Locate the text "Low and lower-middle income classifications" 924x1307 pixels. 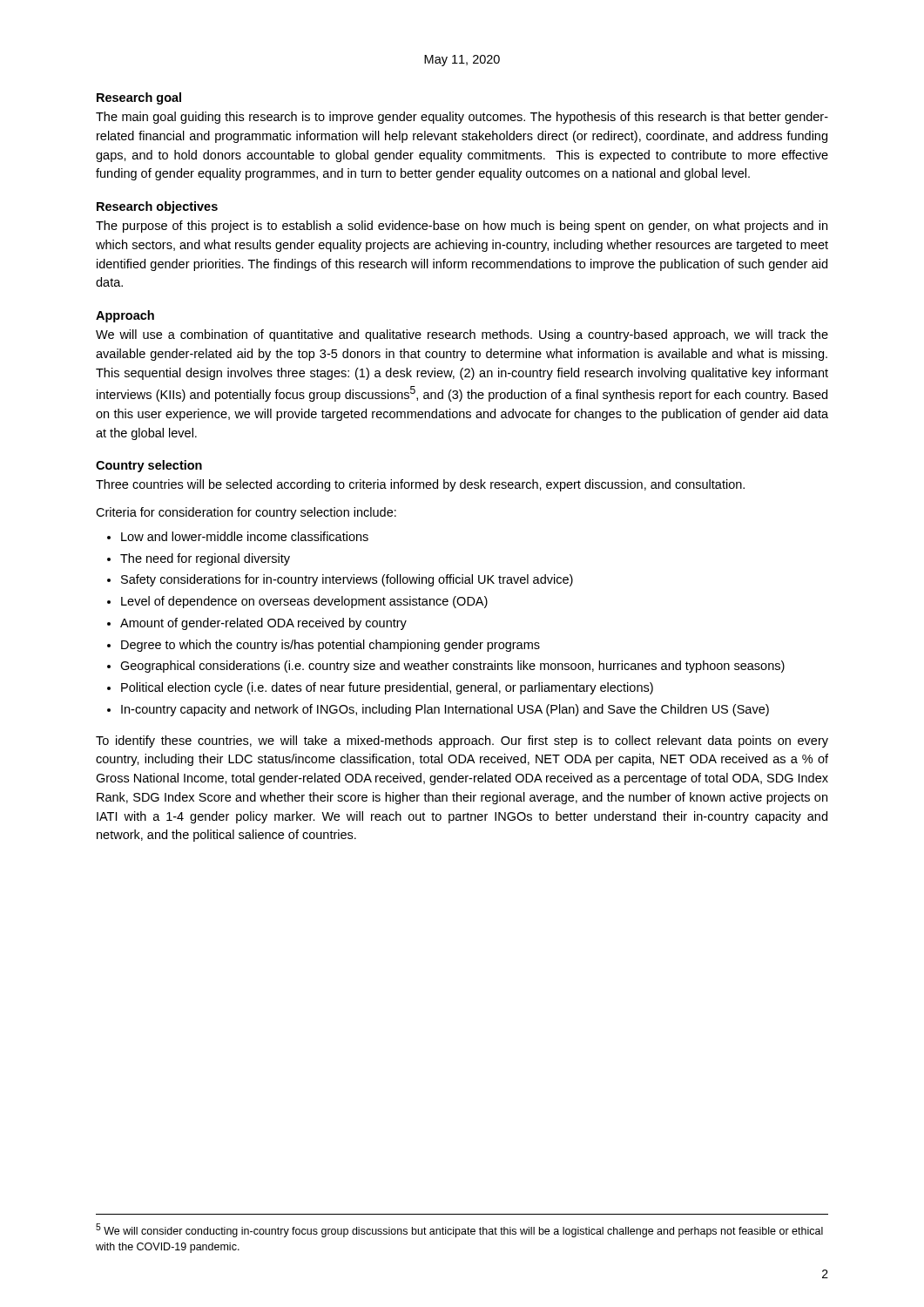244,537
